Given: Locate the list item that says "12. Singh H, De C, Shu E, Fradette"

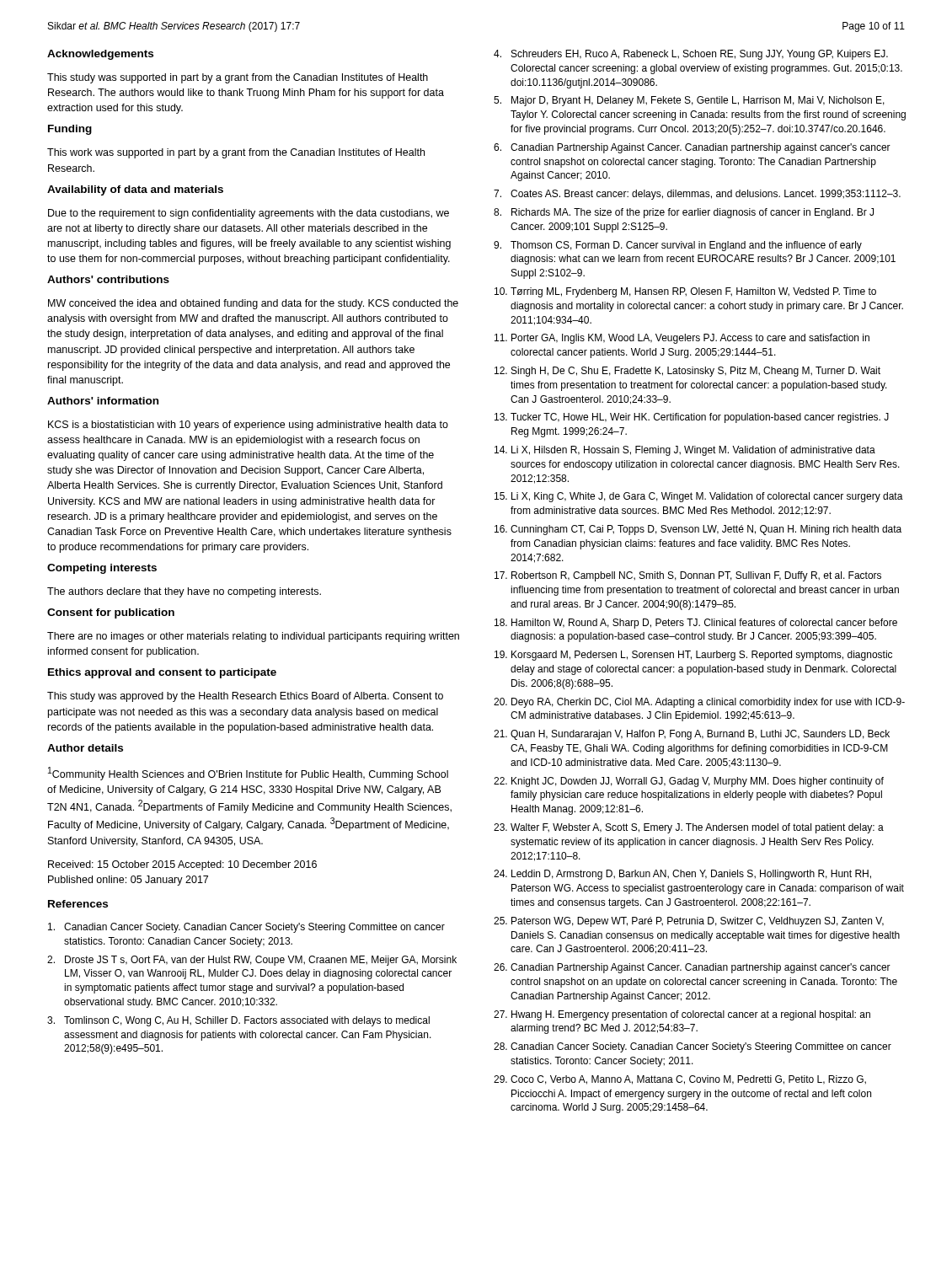Looking at the screenshot, I should tap(700, 385).
